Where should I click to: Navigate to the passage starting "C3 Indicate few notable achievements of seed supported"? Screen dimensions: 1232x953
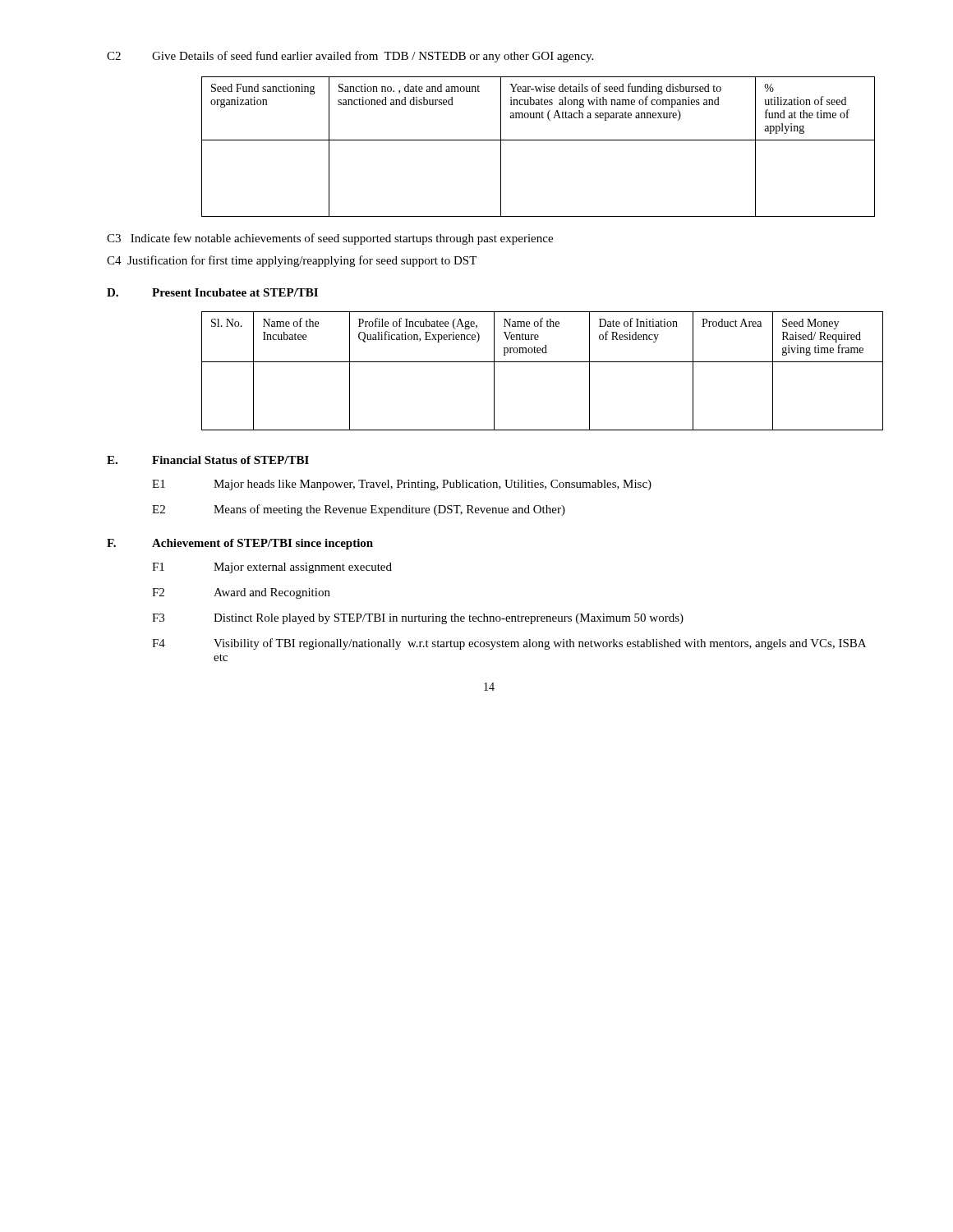coord(330,238)
